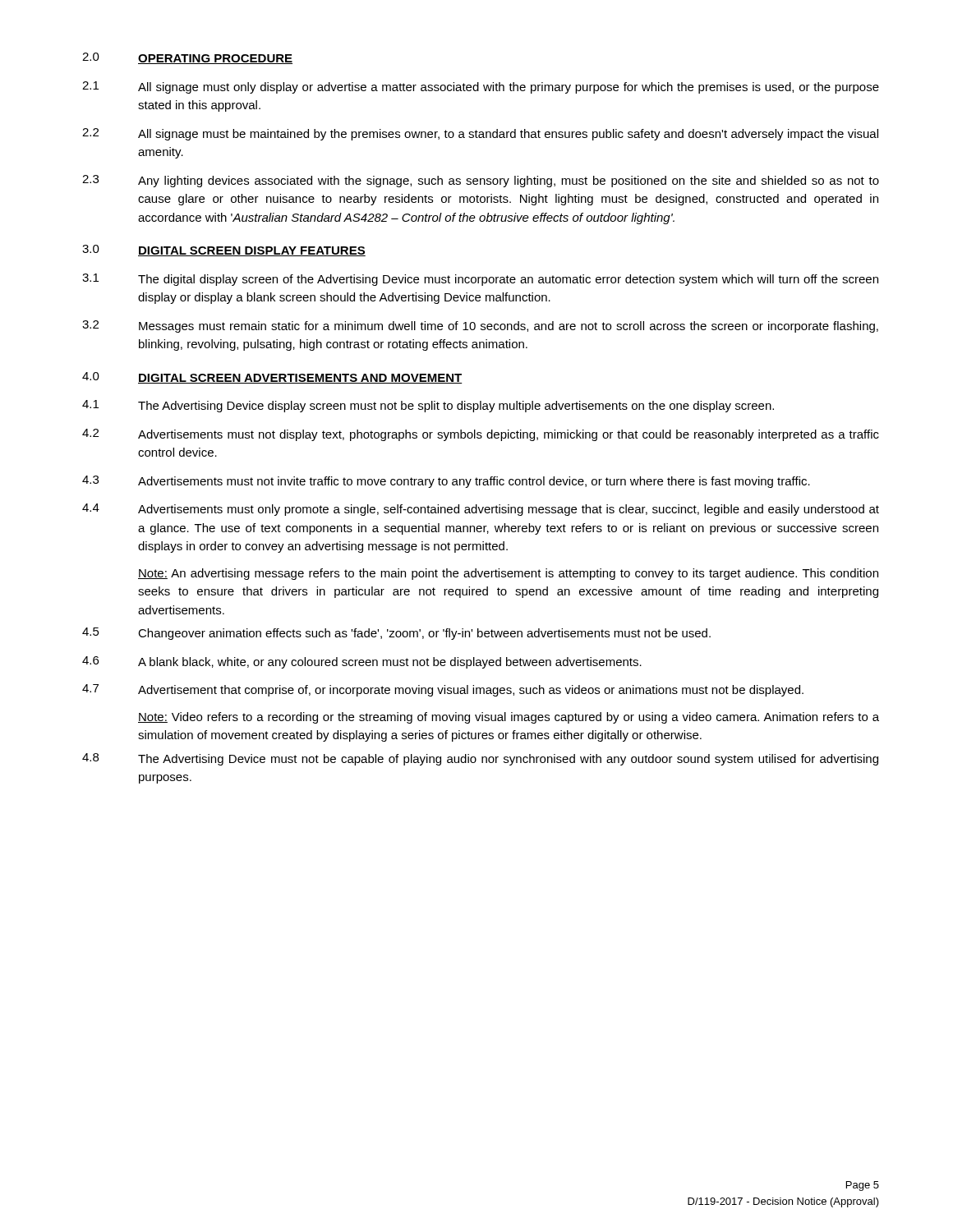This screenshot has height=1232, width=953.
Task: Point to the block beginning "4.7 Advertisement that comprise of, or"
Action: tap(481, 713)
